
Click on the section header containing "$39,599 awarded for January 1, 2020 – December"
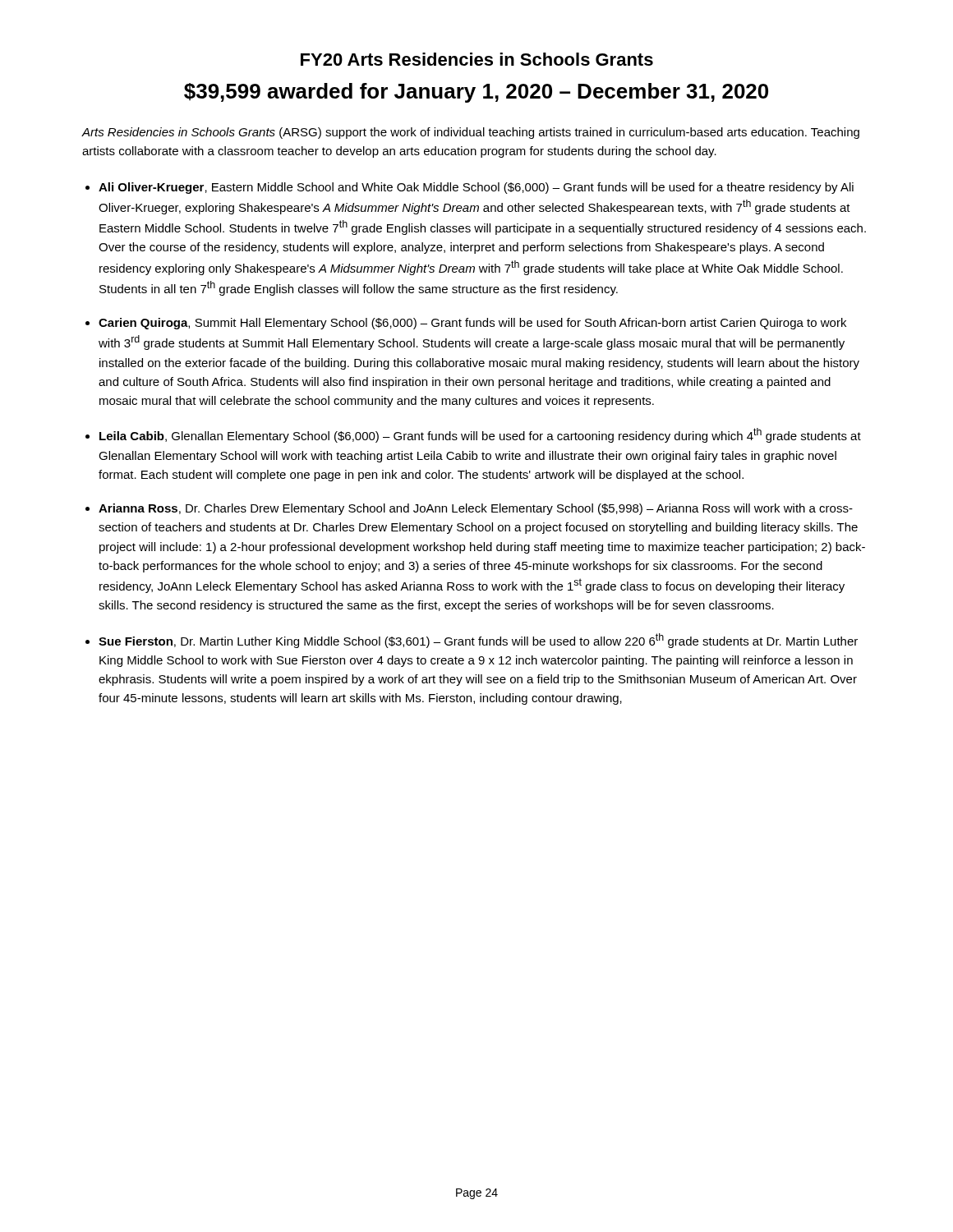pyautogui.click(x=476, y=91)
